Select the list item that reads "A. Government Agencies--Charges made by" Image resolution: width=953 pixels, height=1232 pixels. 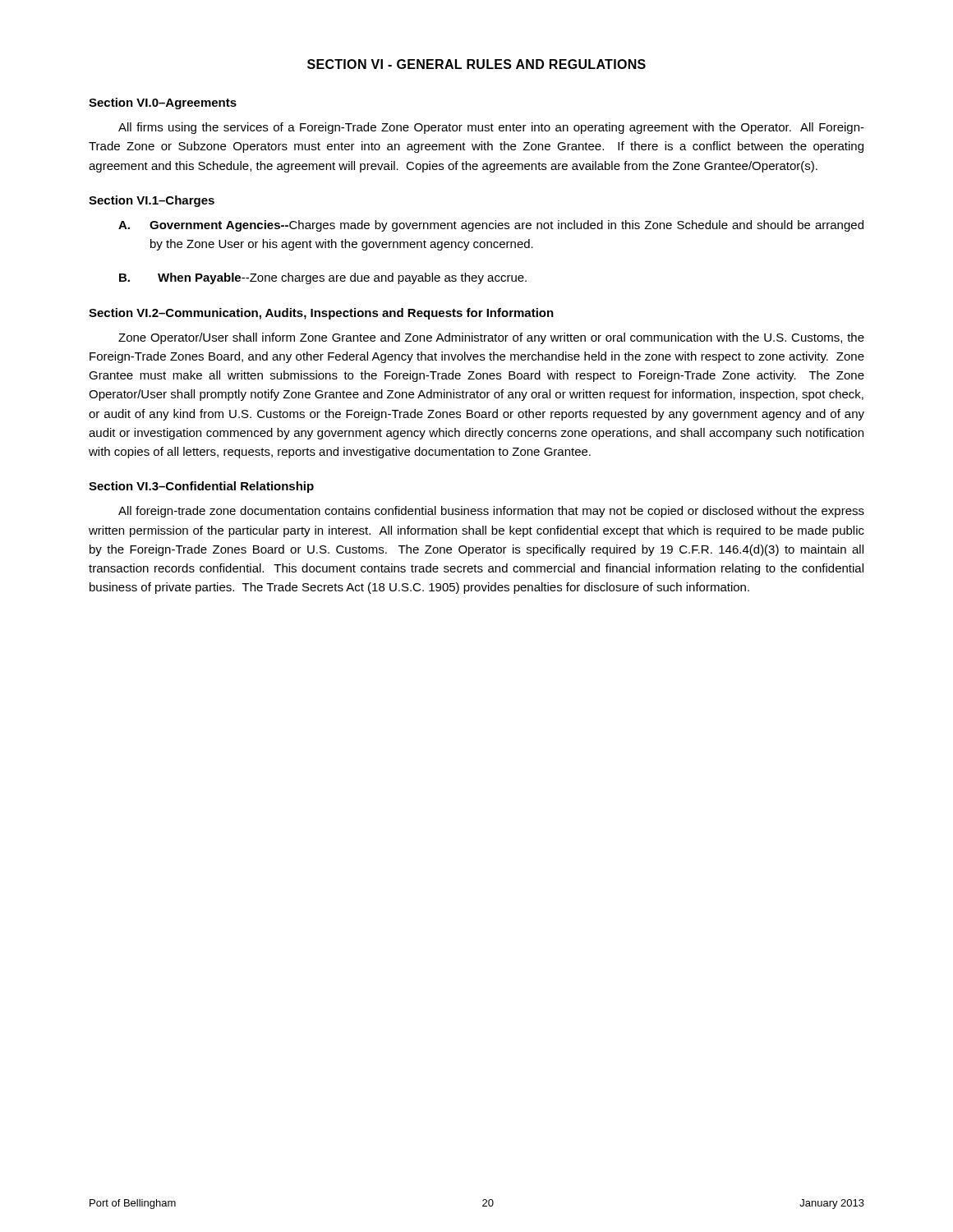tap(491, 234)
